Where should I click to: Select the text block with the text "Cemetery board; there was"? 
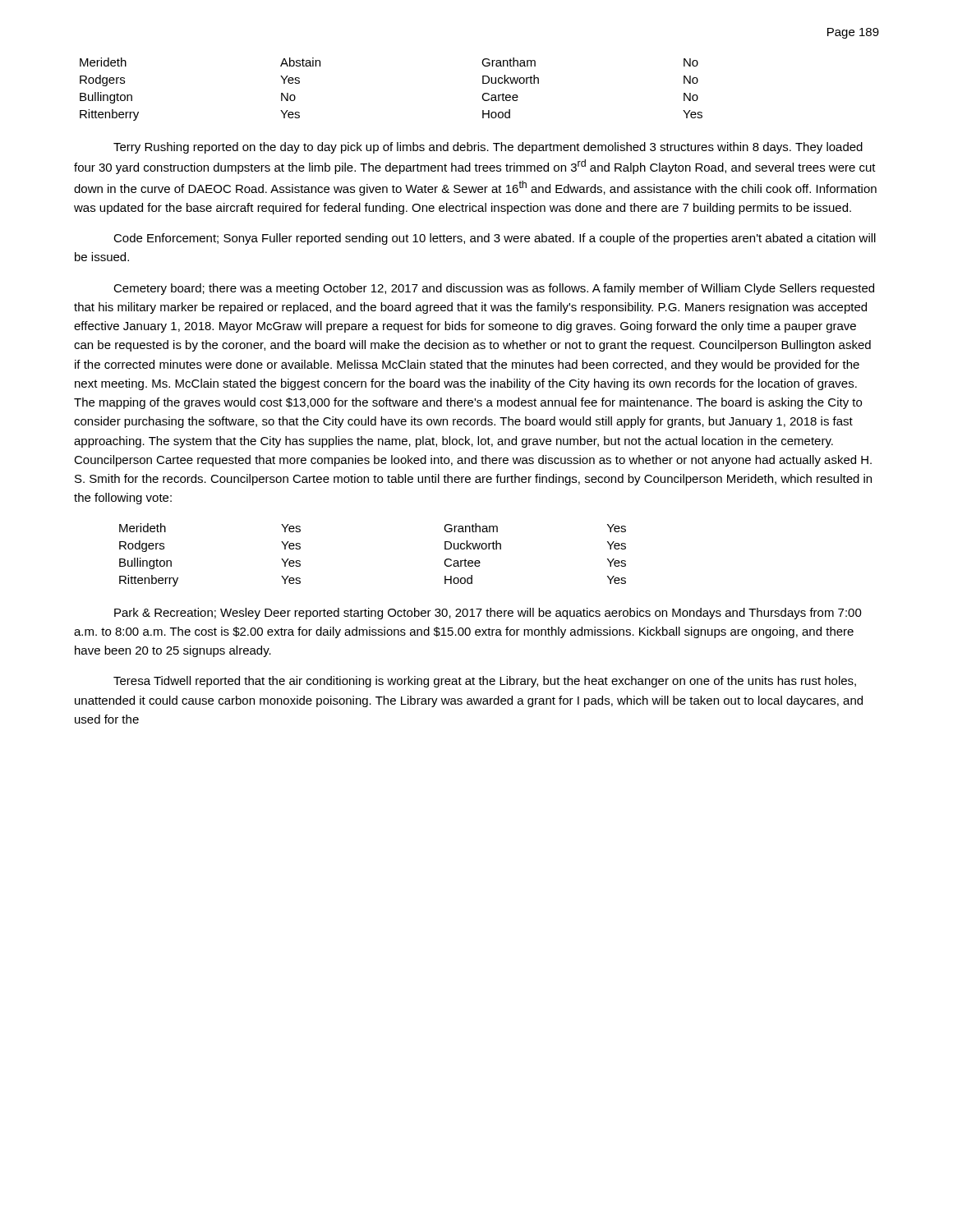point(476,393)
